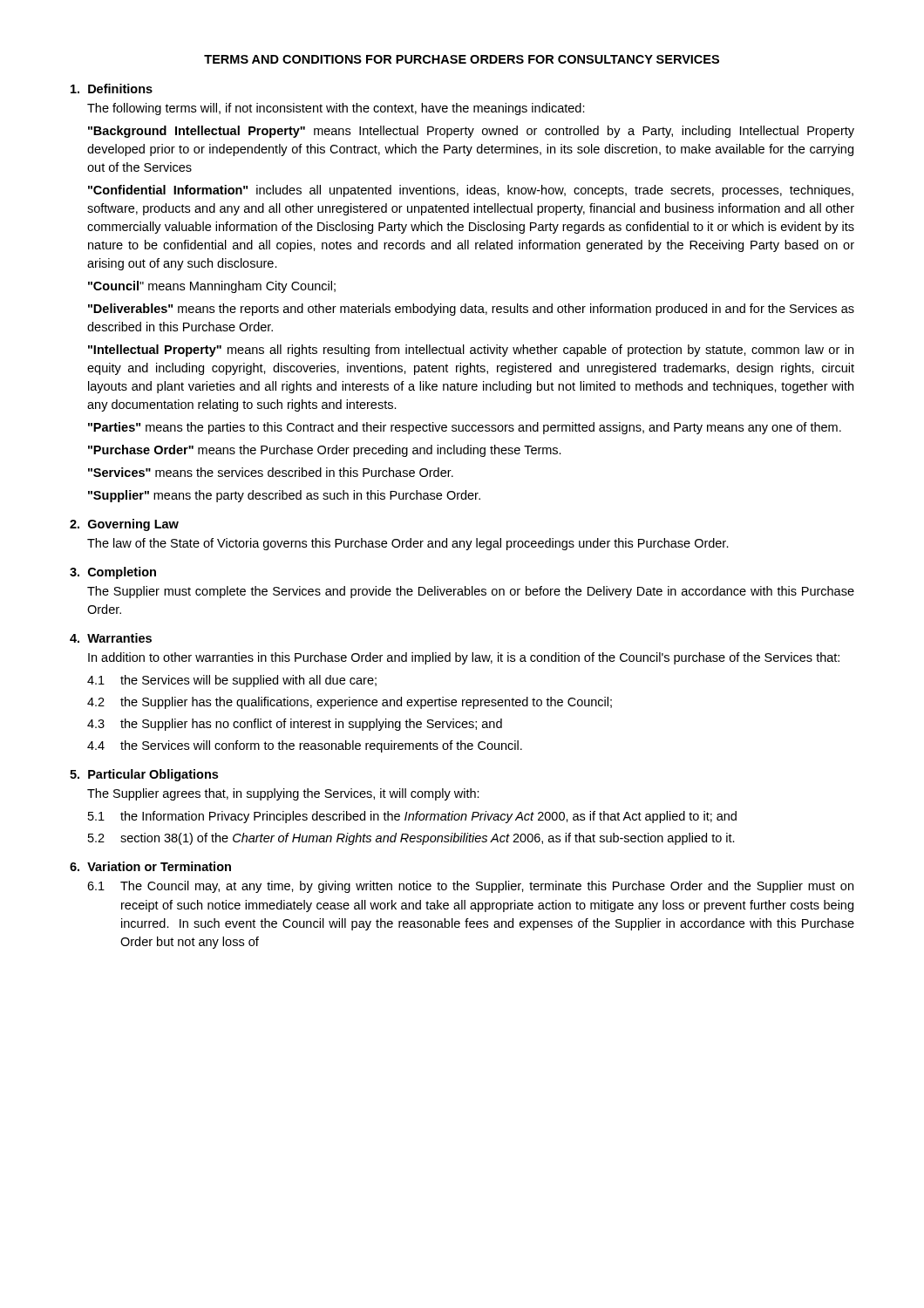Locate the block of text that opens with ""Background Intellectual Property" means Intellectual Property"
This screenshot has height=1308, width=924.
point(471,149)
